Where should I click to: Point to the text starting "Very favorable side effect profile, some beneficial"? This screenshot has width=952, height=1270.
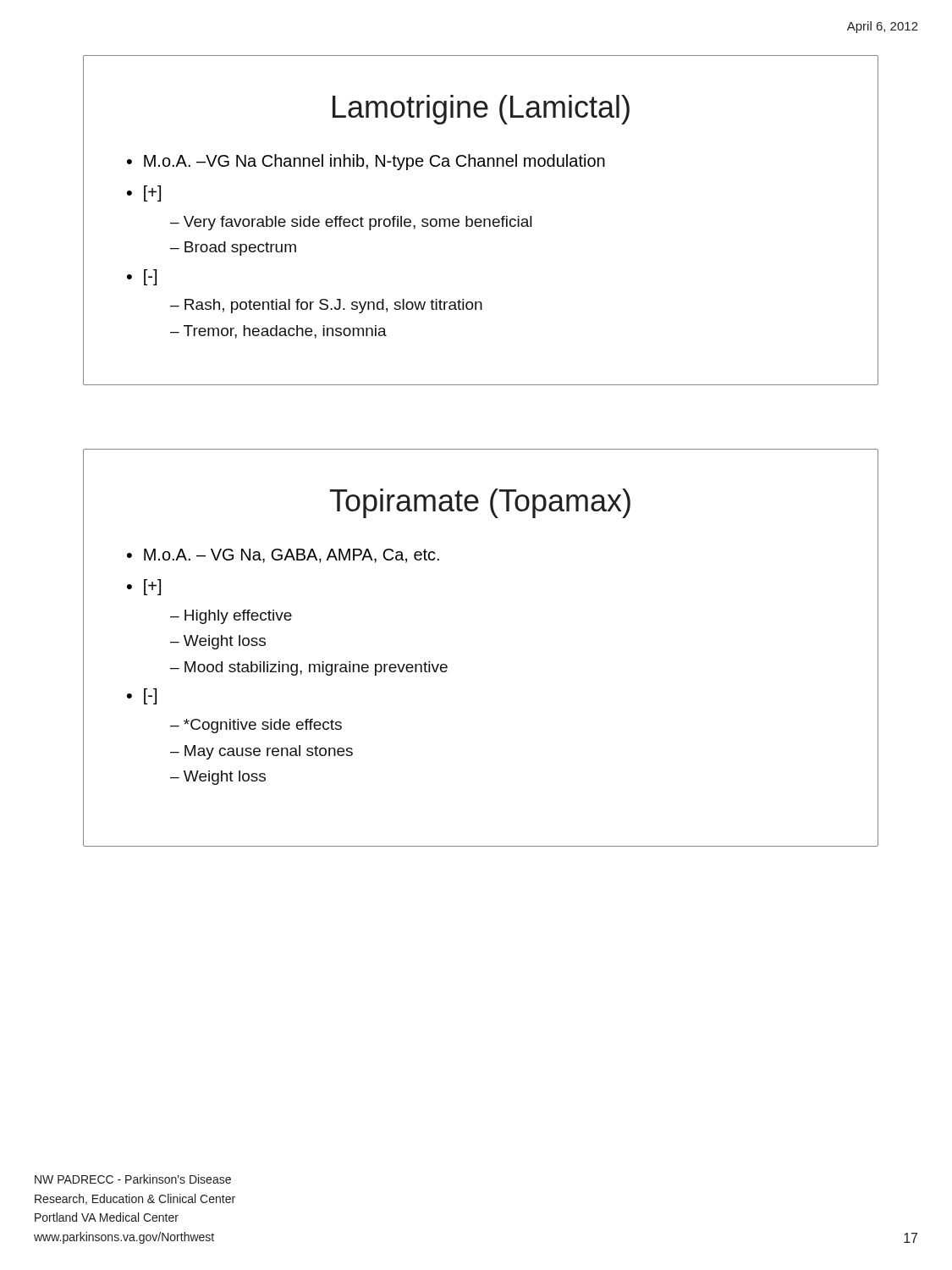(x=358, y=221)
